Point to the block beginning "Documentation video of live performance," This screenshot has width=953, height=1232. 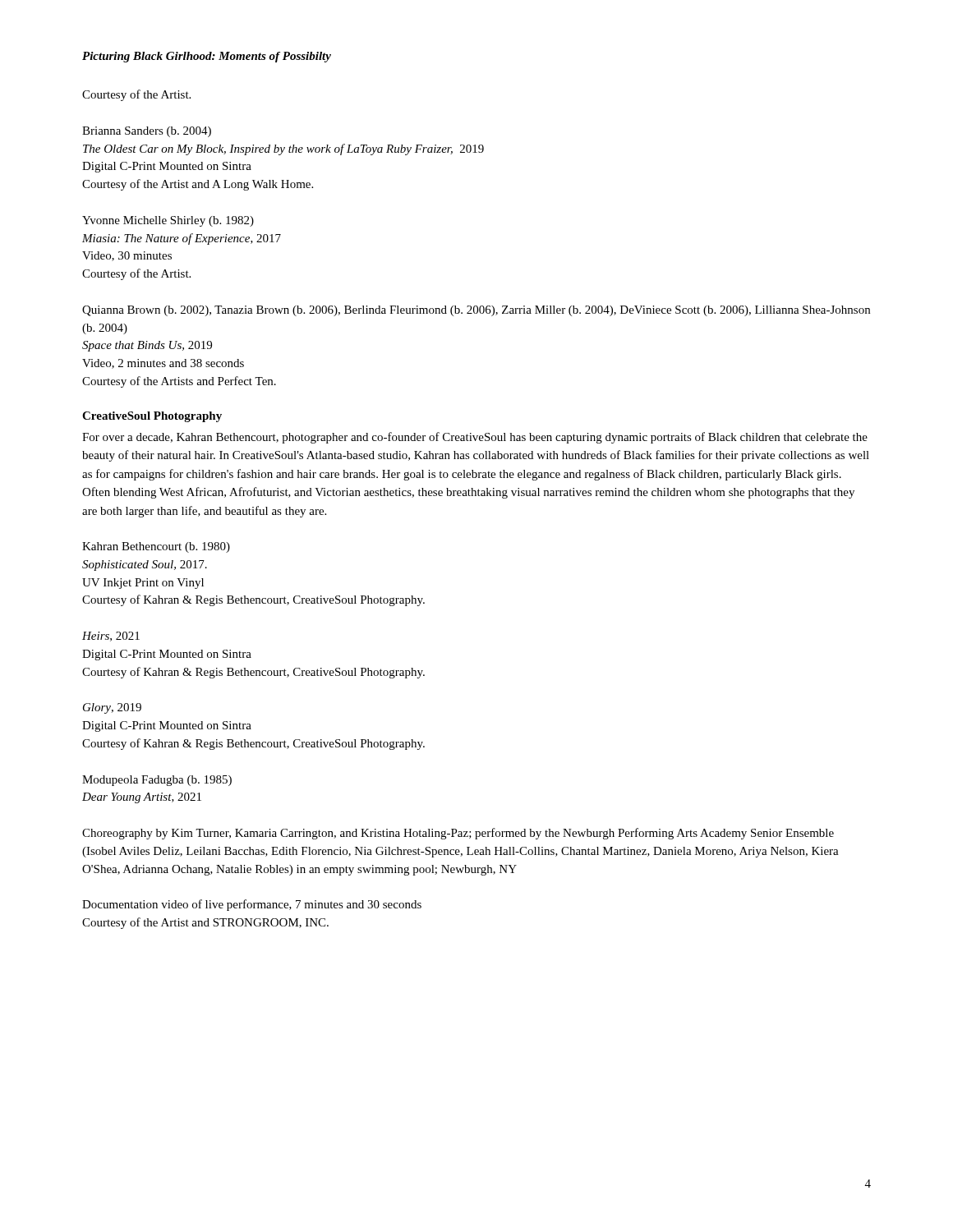[252, 905]
